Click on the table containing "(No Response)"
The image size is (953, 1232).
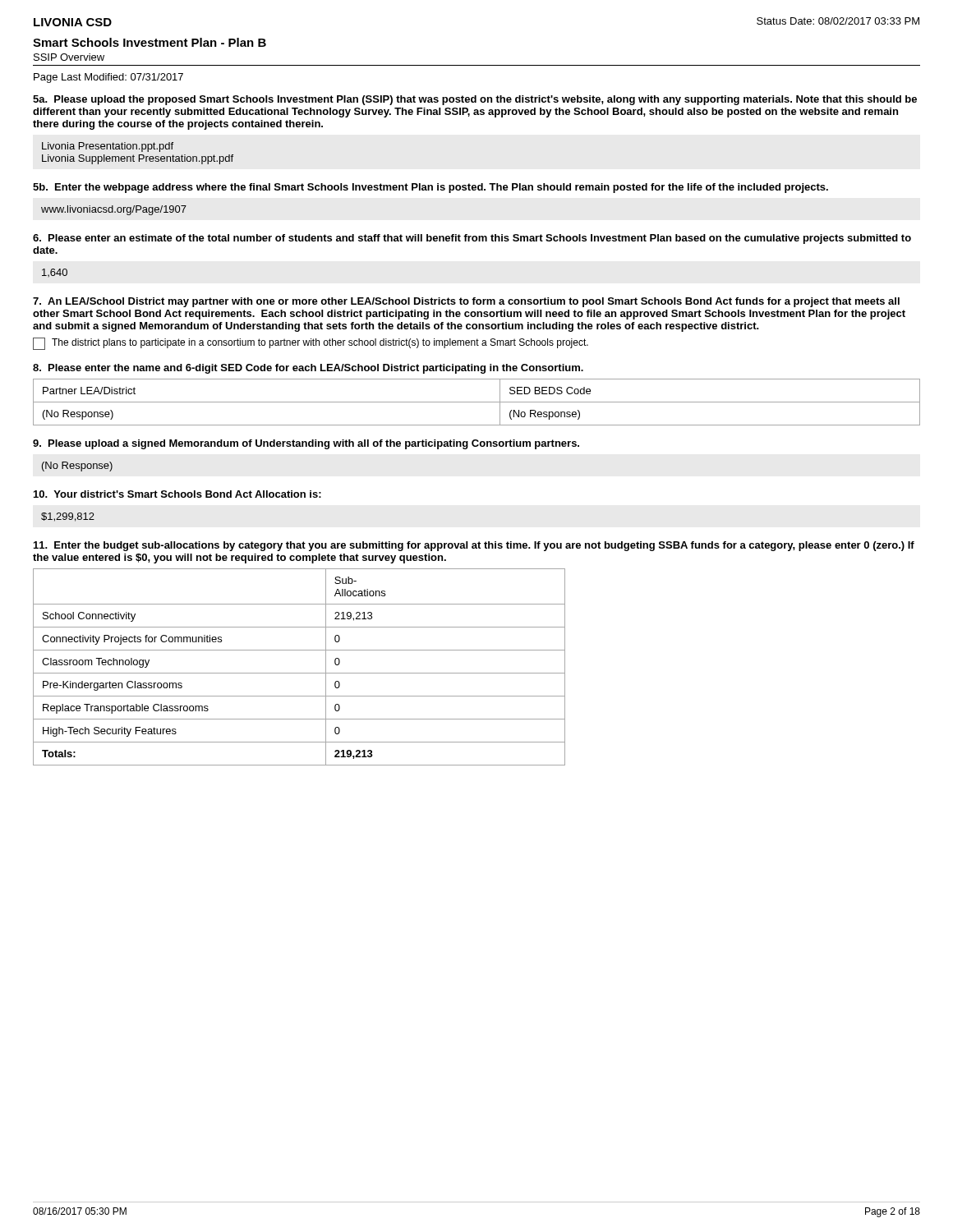pos(476,402)
